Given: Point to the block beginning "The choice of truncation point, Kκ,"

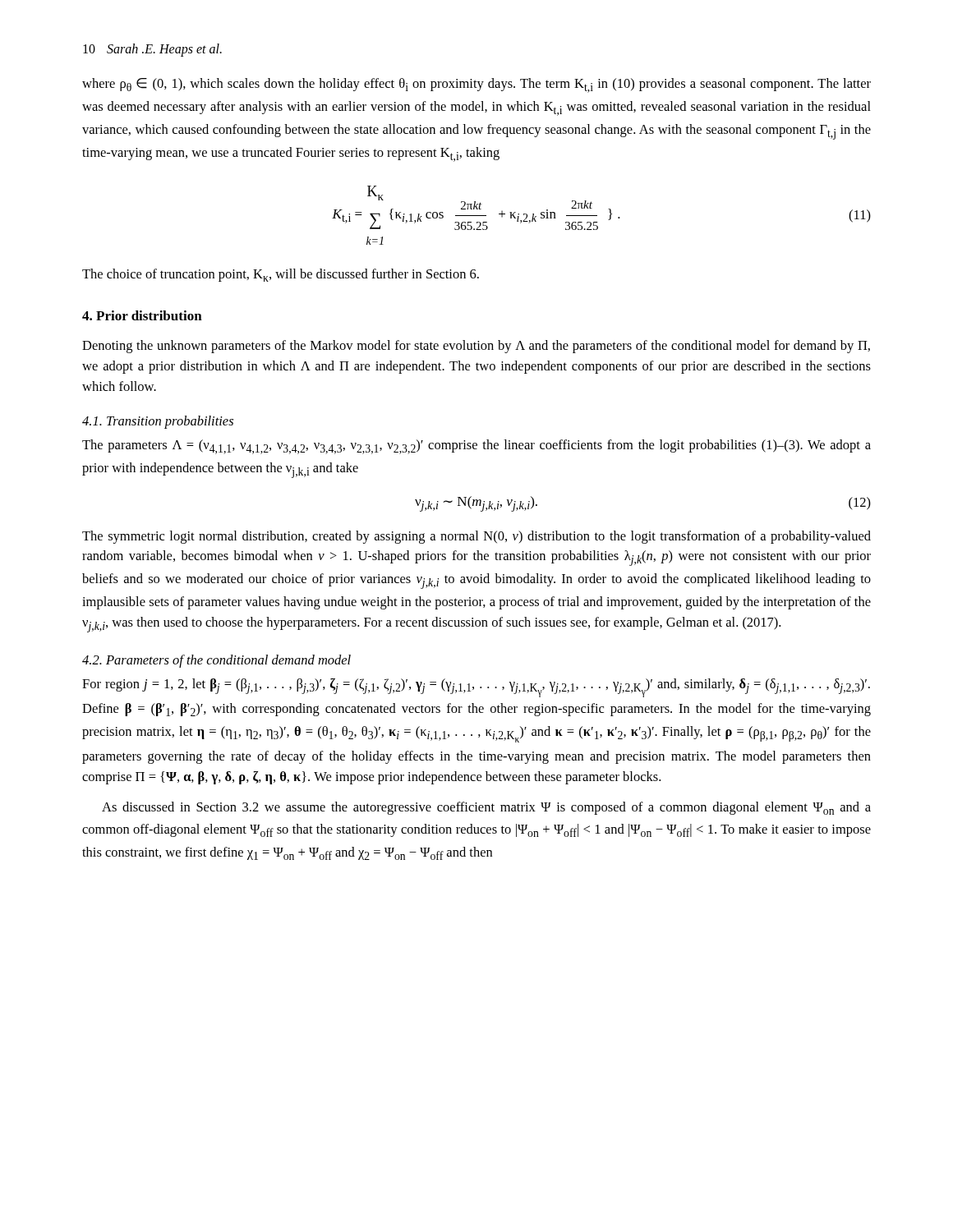Looking at the screenshot, I should click(x=476, y=276).
